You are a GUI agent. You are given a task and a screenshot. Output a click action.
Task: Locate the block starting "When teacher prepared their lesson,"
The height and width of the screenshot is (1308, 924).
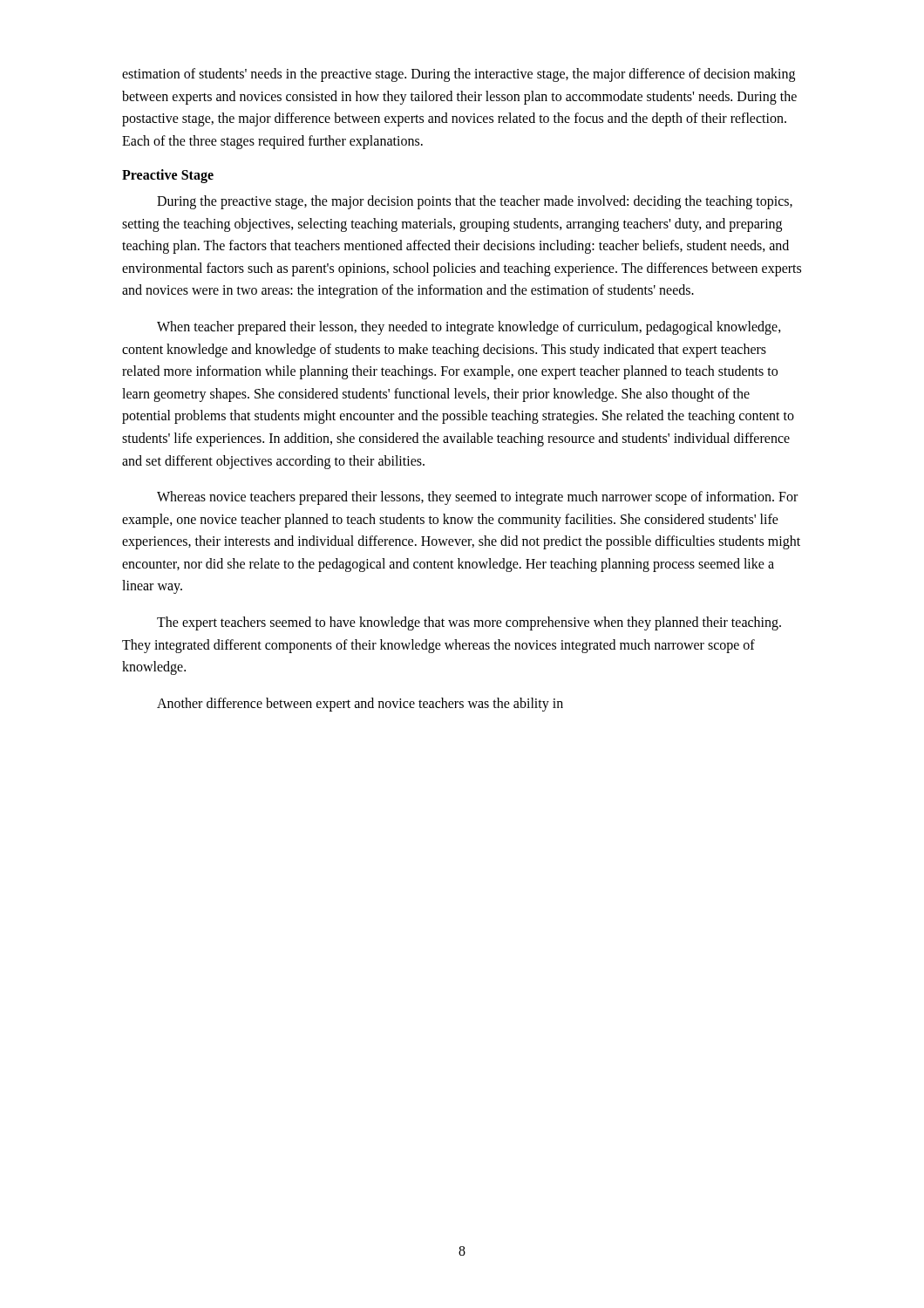462,394
